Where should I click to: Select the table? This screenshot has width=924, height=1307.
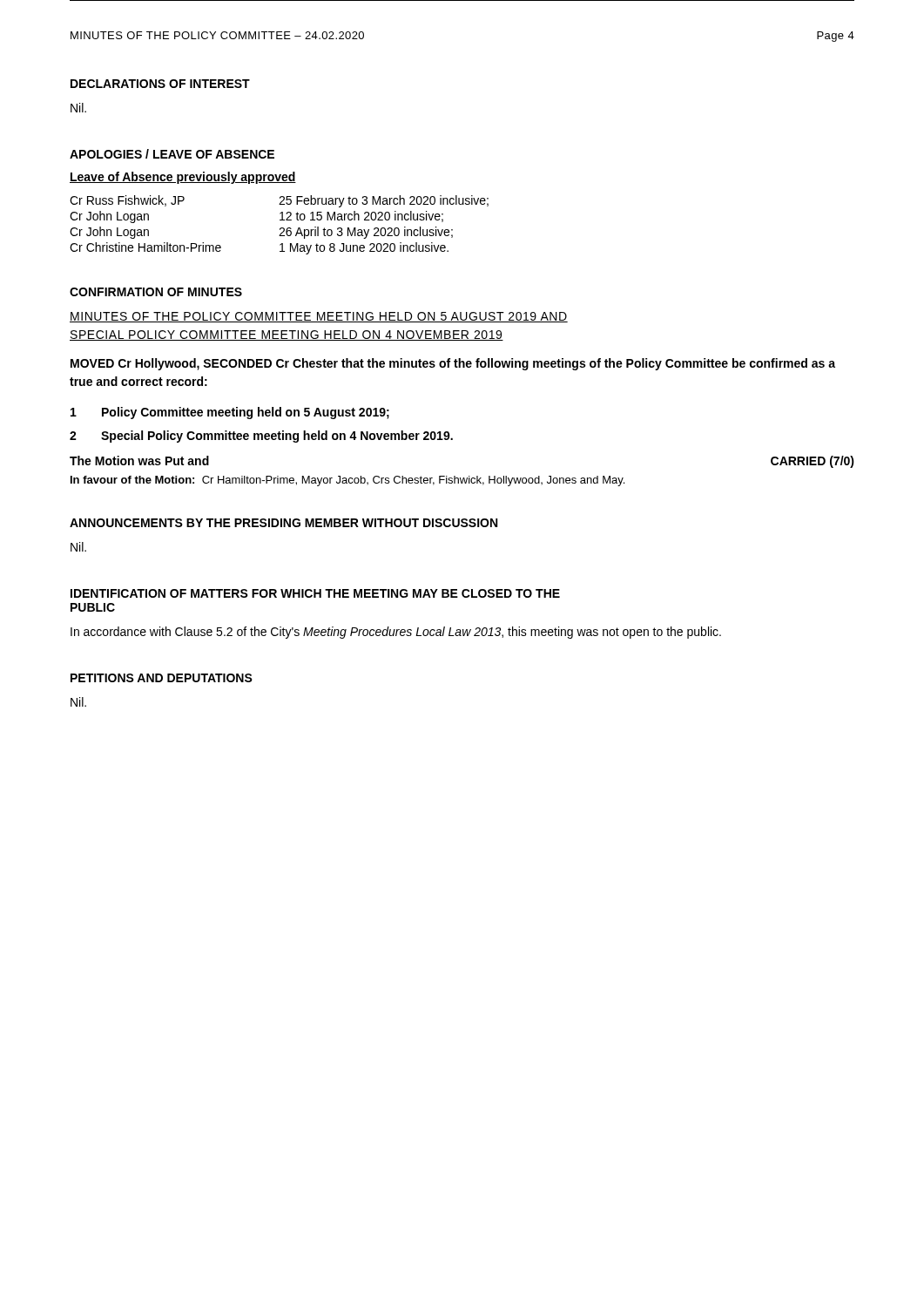462,224
